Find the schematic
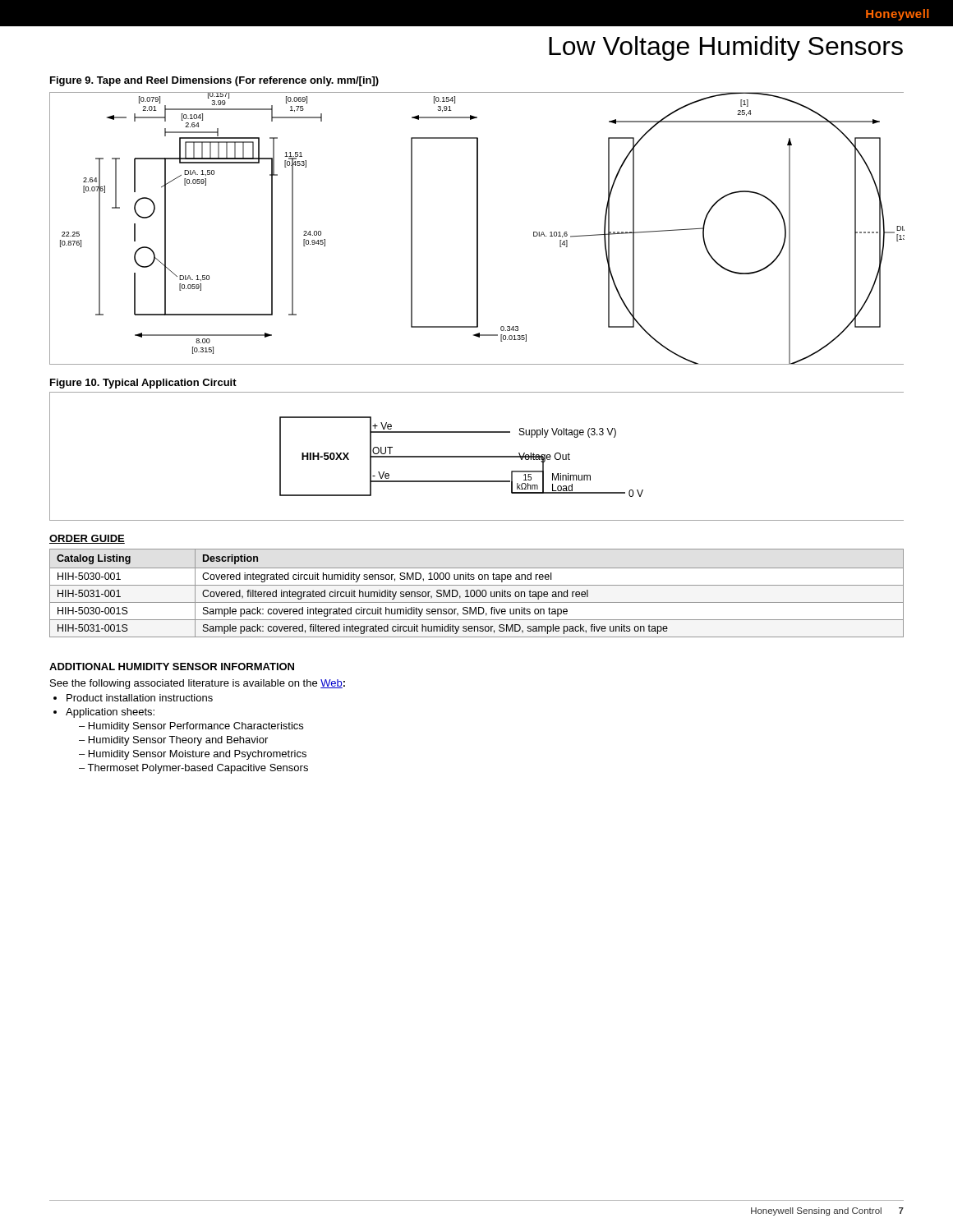Viewport: 953px width, 1232px height. (476, 456)
